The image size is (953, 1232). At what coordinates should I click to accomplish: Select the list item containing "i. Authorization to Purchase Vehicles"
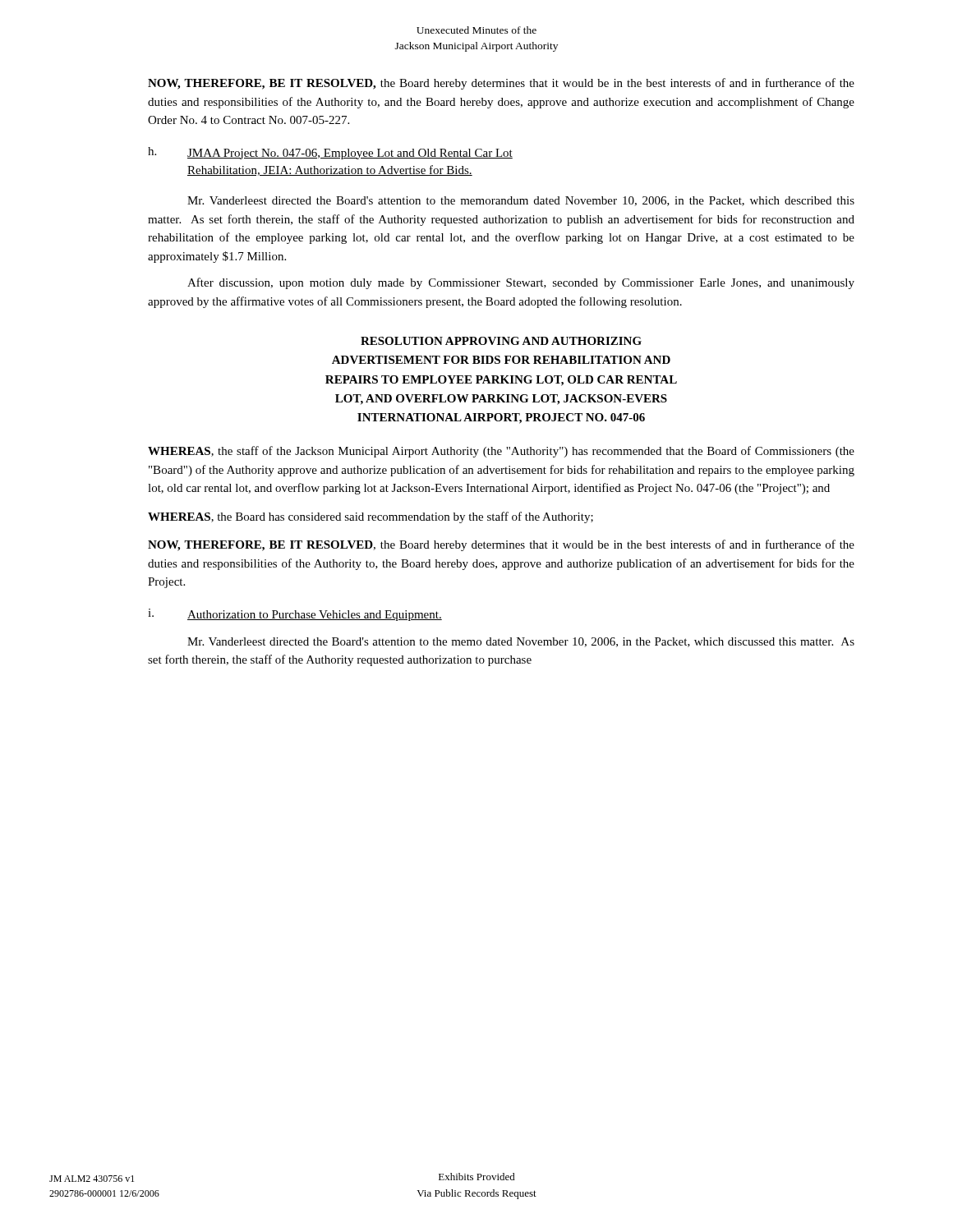[x=295, y=615]
